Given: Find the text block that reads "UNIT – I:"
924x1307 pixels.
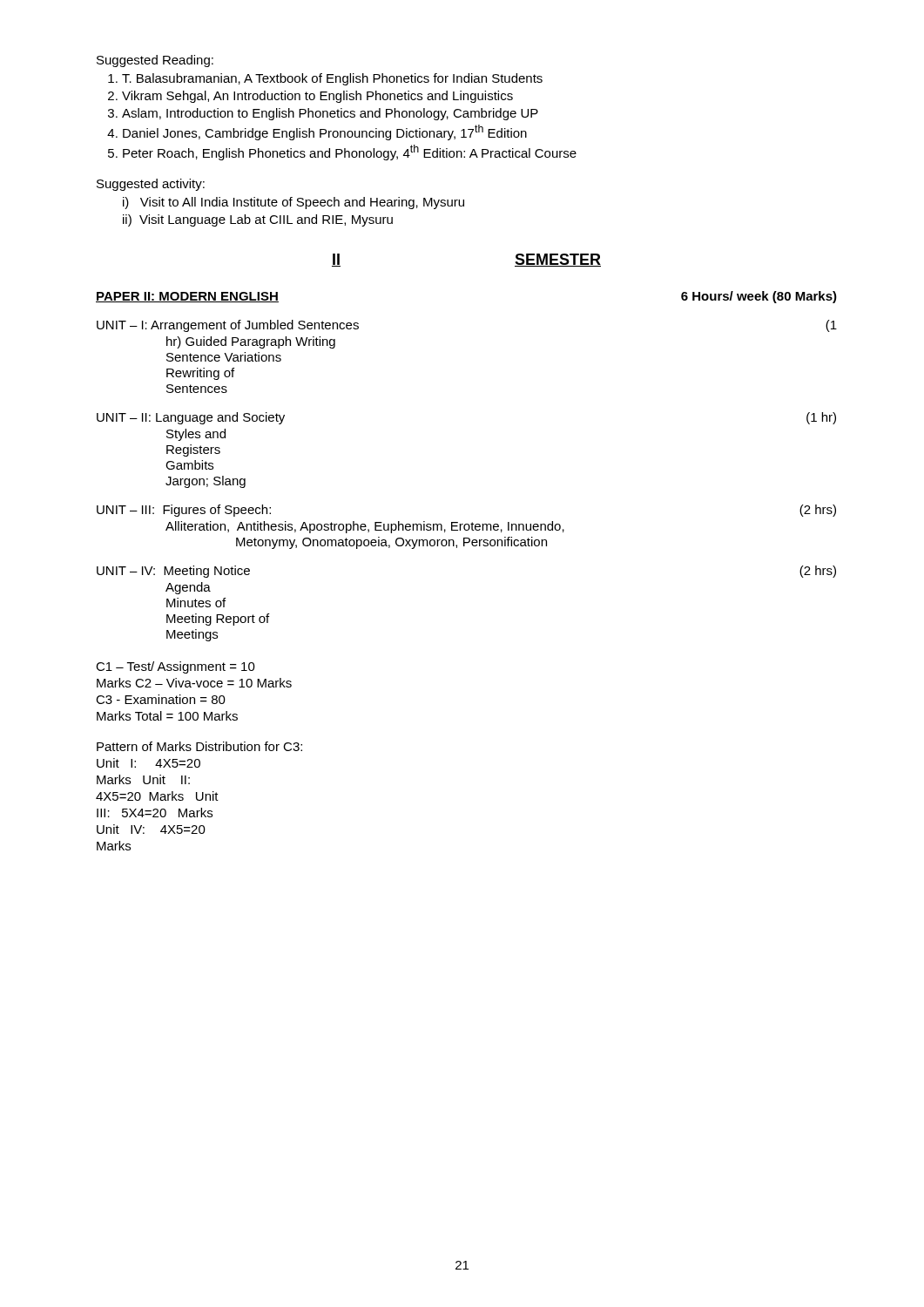Looking at the screenshot, I should tap(221, 325).
